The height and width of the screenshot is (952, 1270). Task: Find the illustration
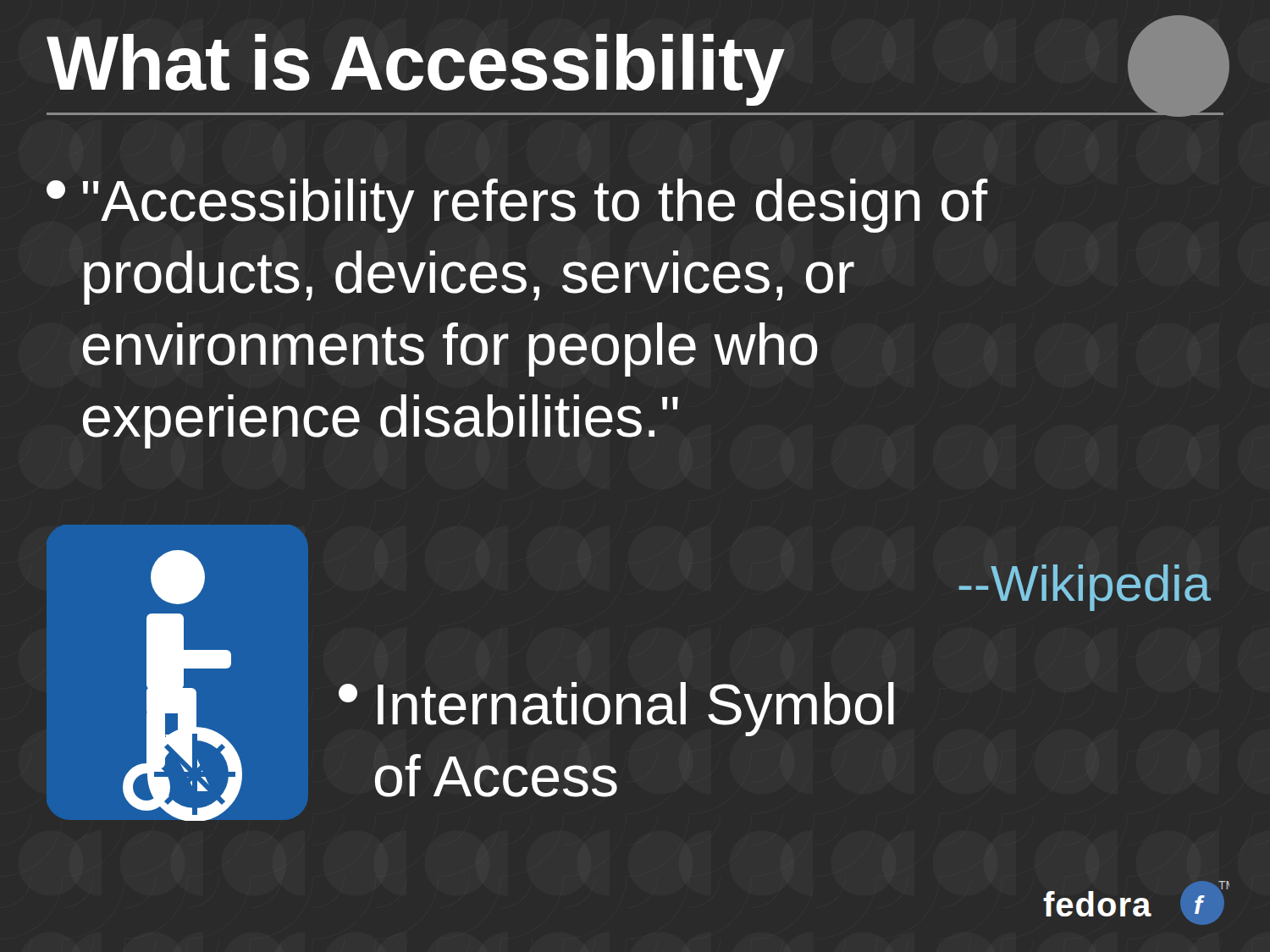(x=178, y=673)
